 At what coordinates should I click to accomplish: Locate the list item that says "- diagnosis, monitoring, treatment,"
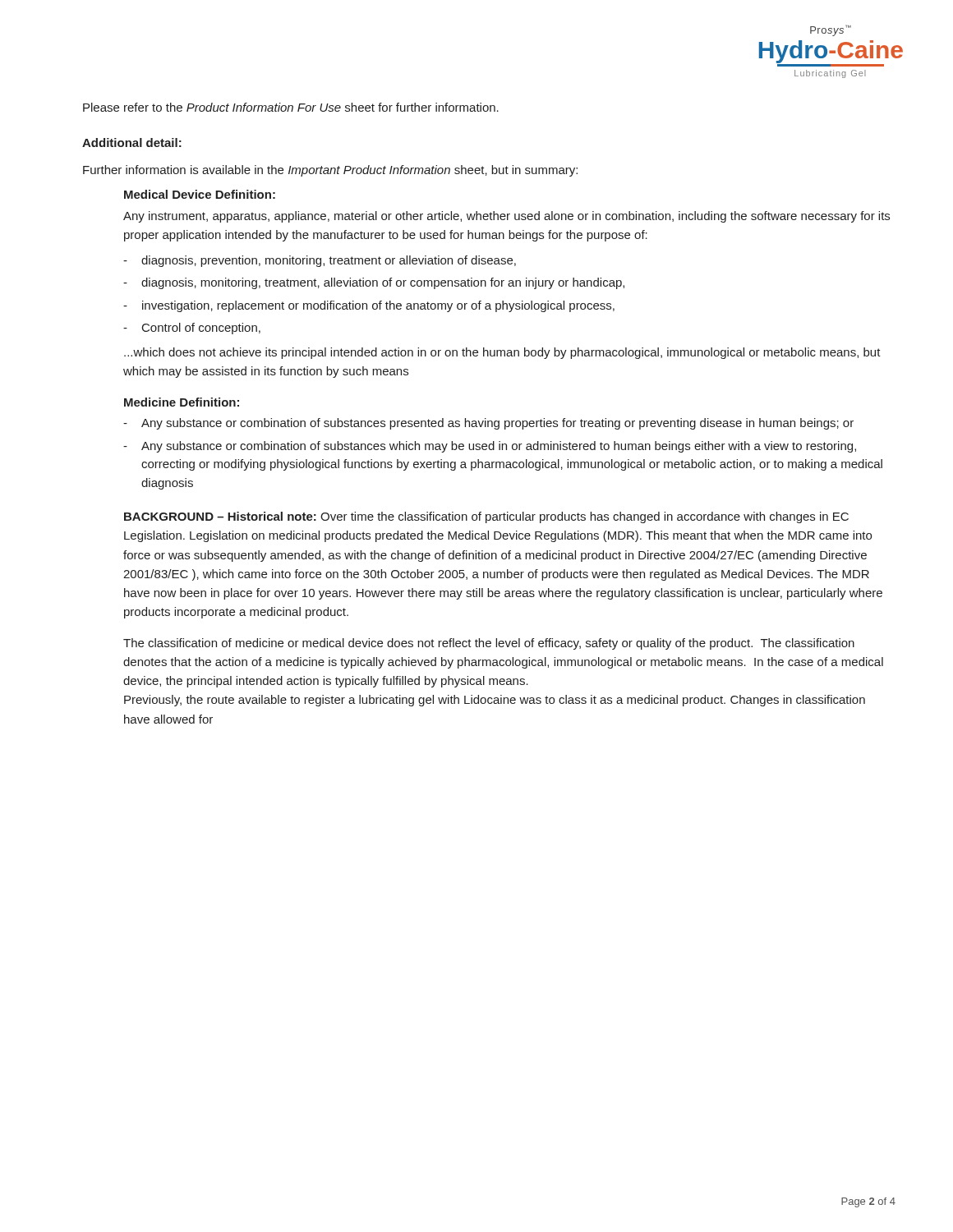click(509, 283)
